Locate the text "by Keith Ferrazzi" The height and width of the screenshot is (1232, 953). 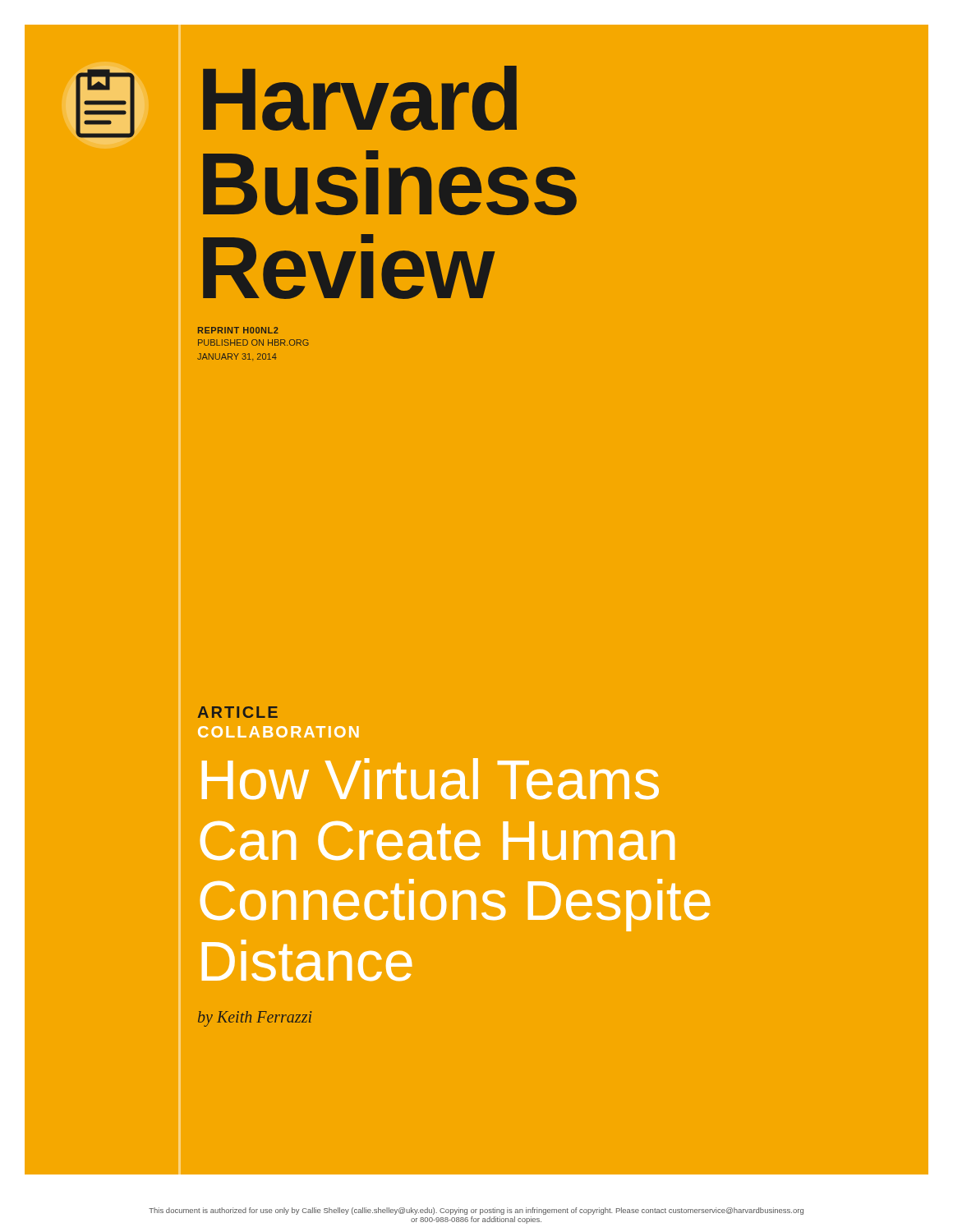pyautogui.click(x=255, y=1019)
